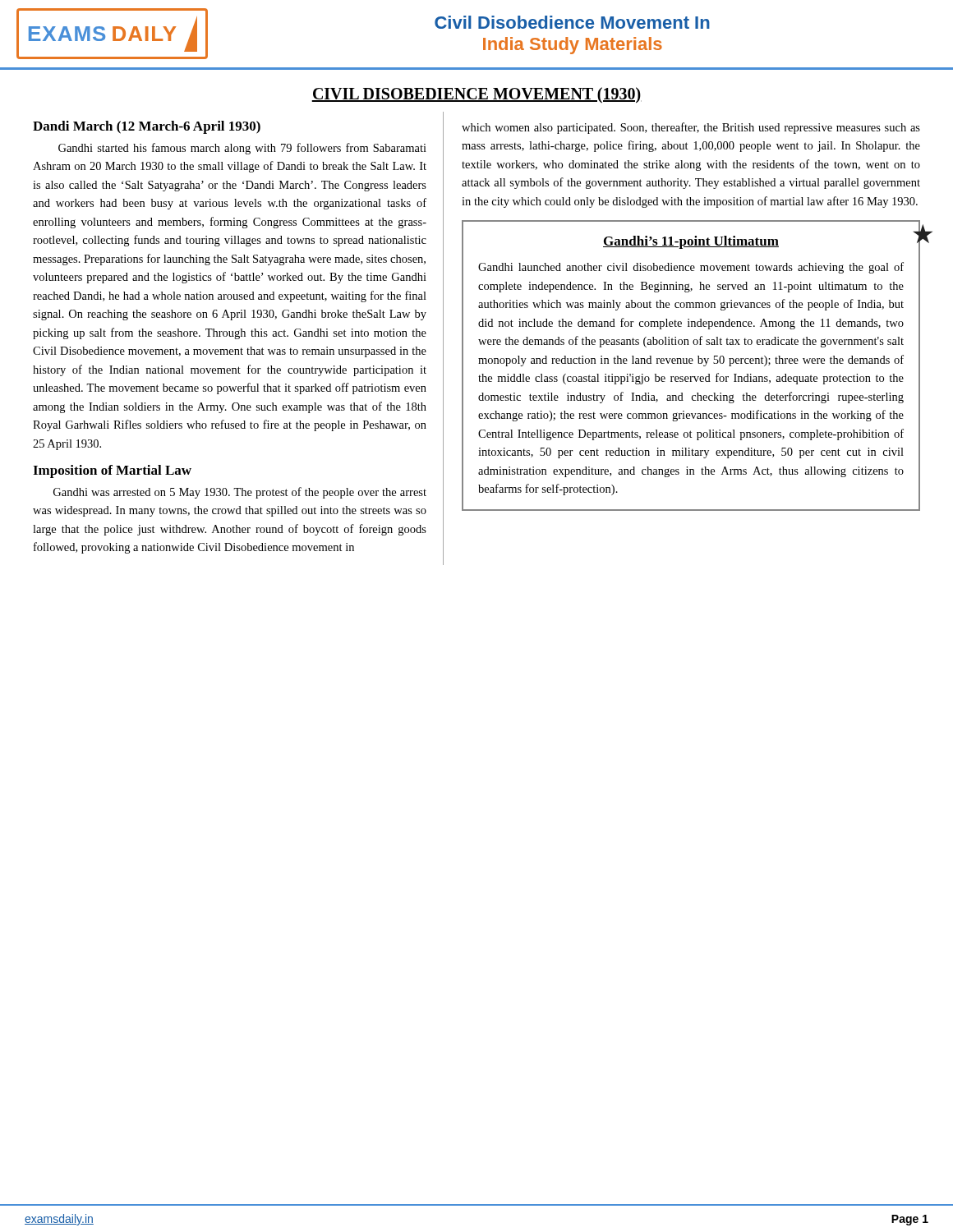
Task: Locate the section header that opens with "Dandi March (12"
Action: click(x=147, y=126)
